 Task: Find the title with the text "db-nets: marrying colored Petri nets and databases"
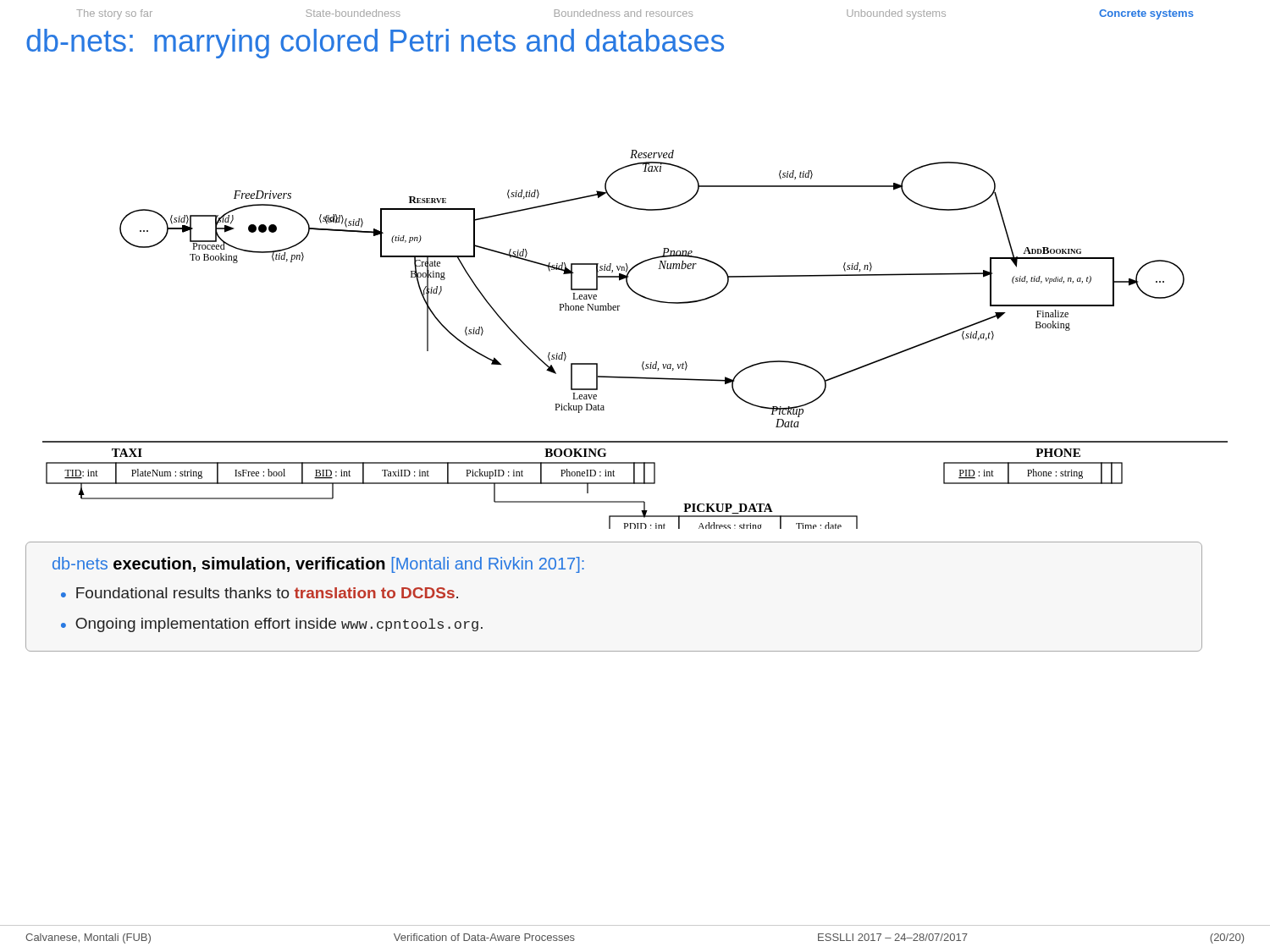tap(375, 41)
